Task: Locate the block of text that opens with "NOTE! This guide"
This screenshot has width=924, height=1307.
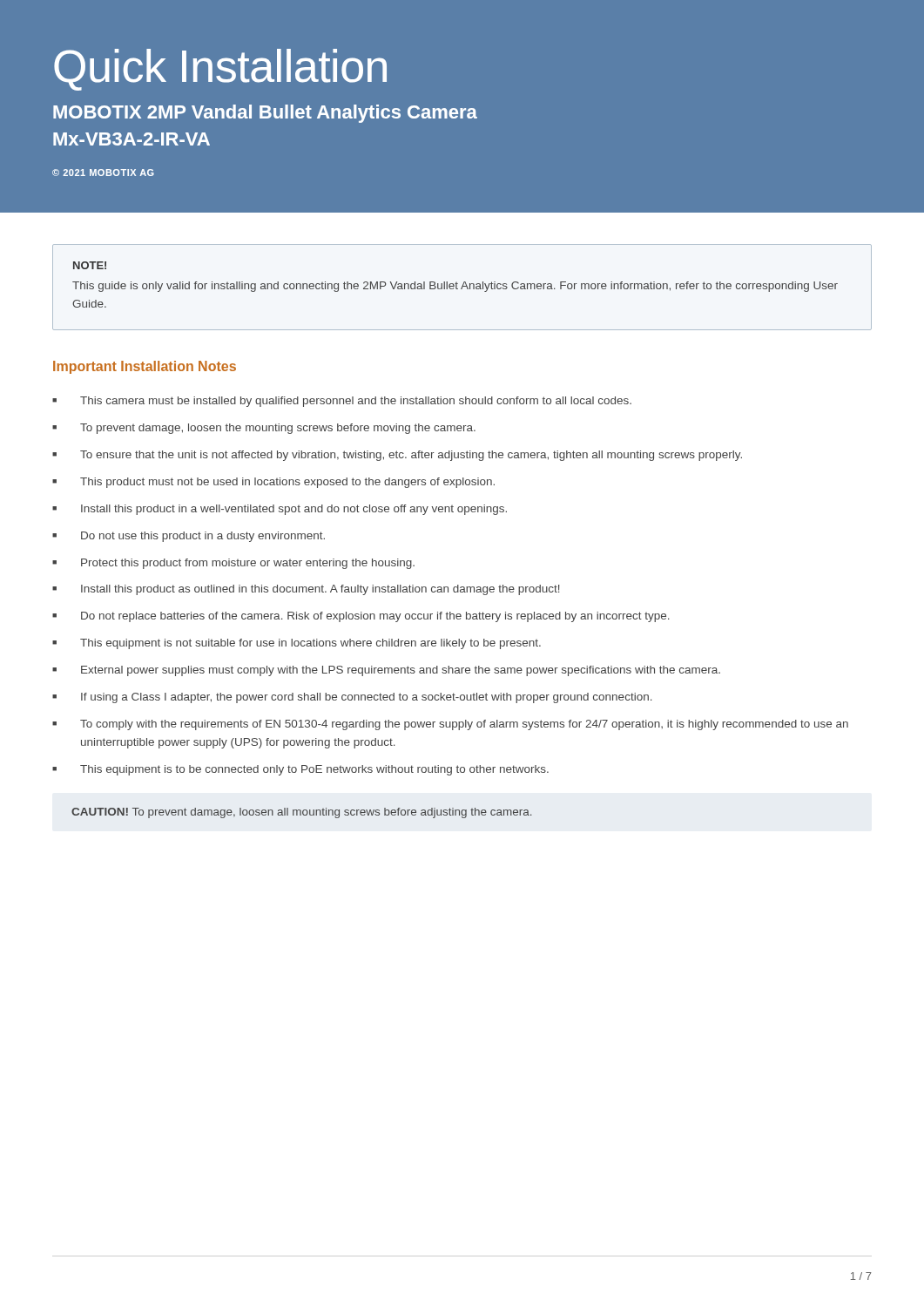Action: point(462,286)
